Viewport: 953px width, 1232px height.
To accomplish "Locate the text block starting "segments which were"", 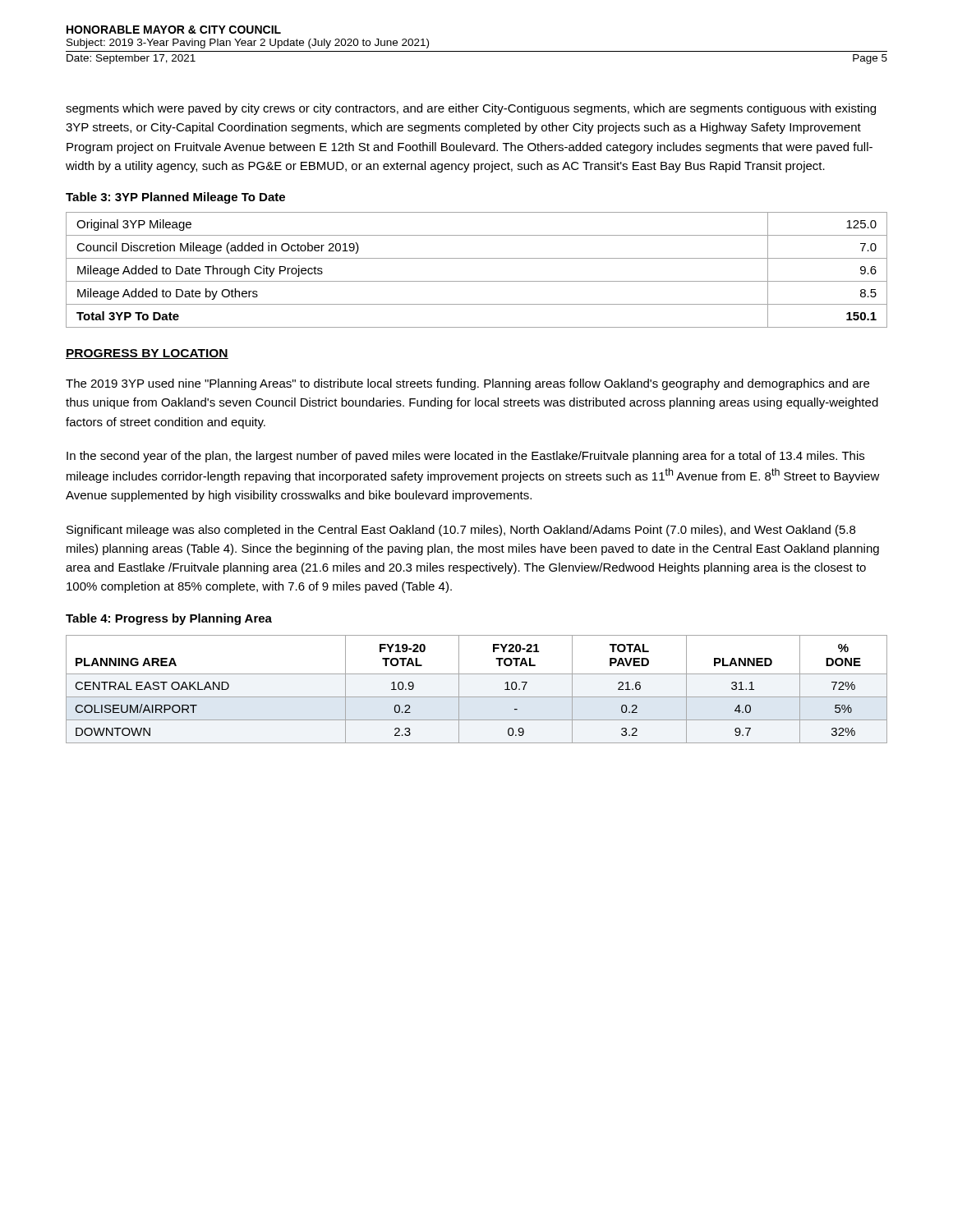I will pyautogui.click(x=471, y=137).
